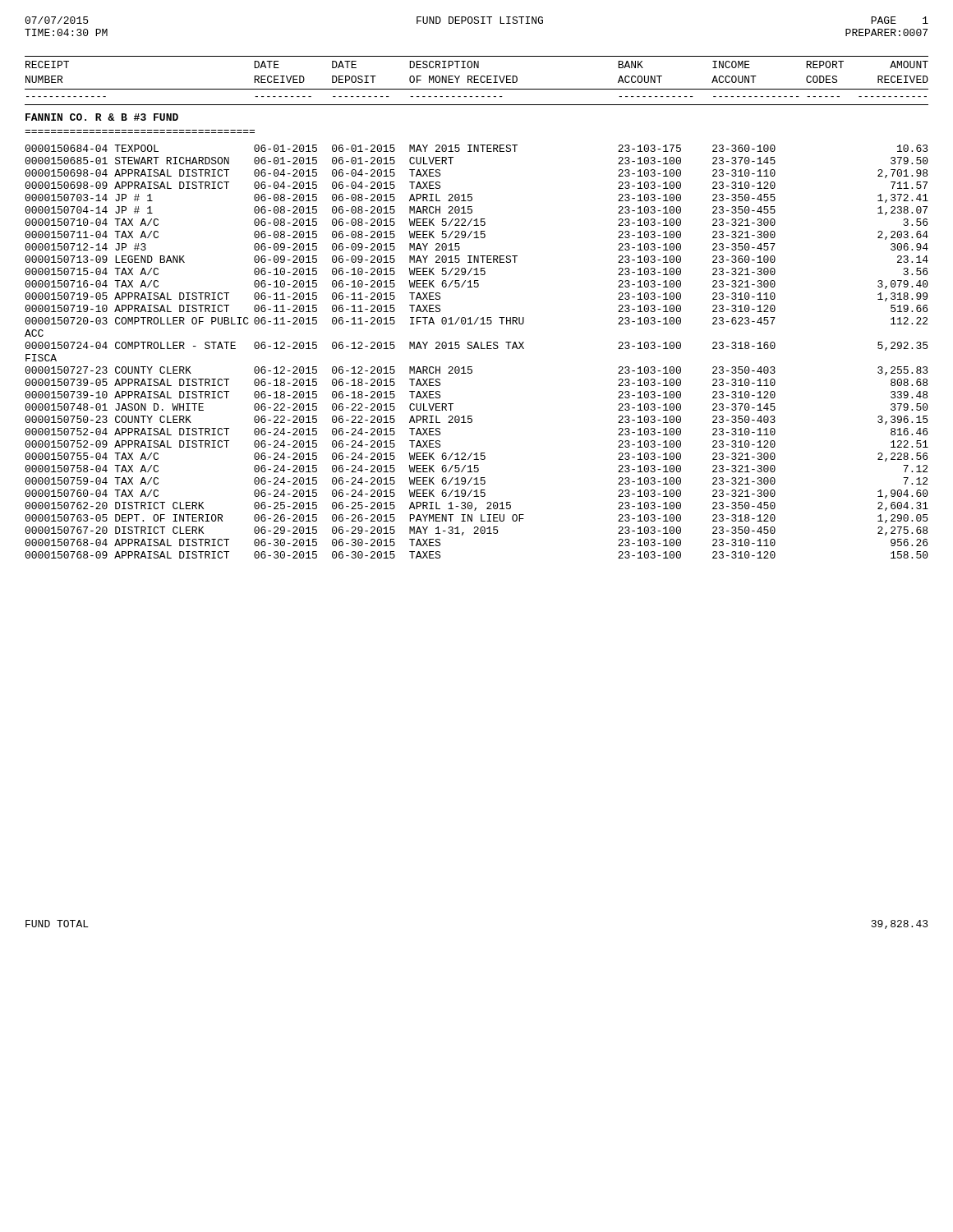This screenshot has height=1232, width=953.
Task: Click on the text with the text "FUND TOTAL 39,828.43"
Action: click(x=64, y=924)
